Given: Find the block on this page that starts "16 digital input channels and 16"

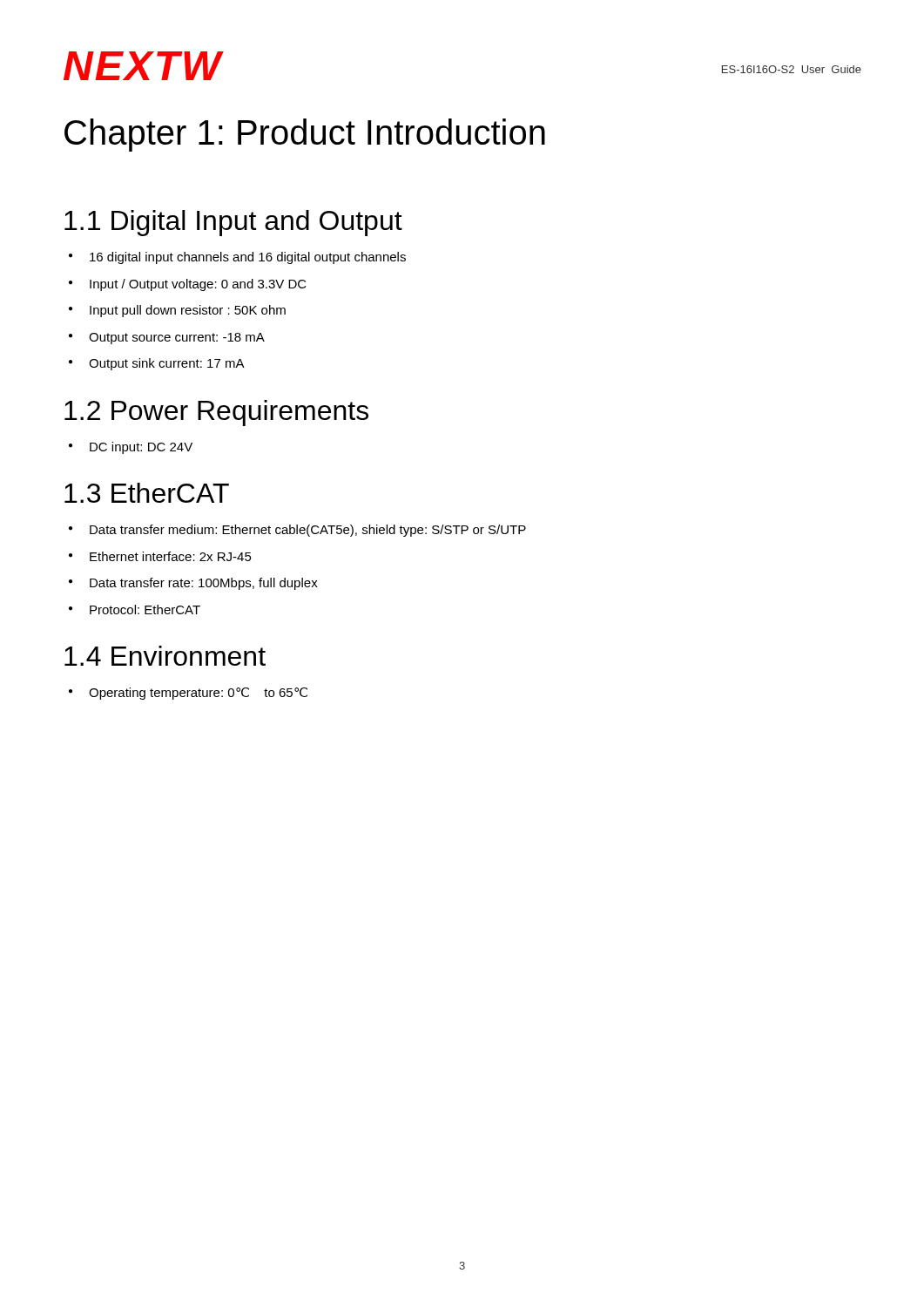Looking at the screenshot, I should 247,257.
